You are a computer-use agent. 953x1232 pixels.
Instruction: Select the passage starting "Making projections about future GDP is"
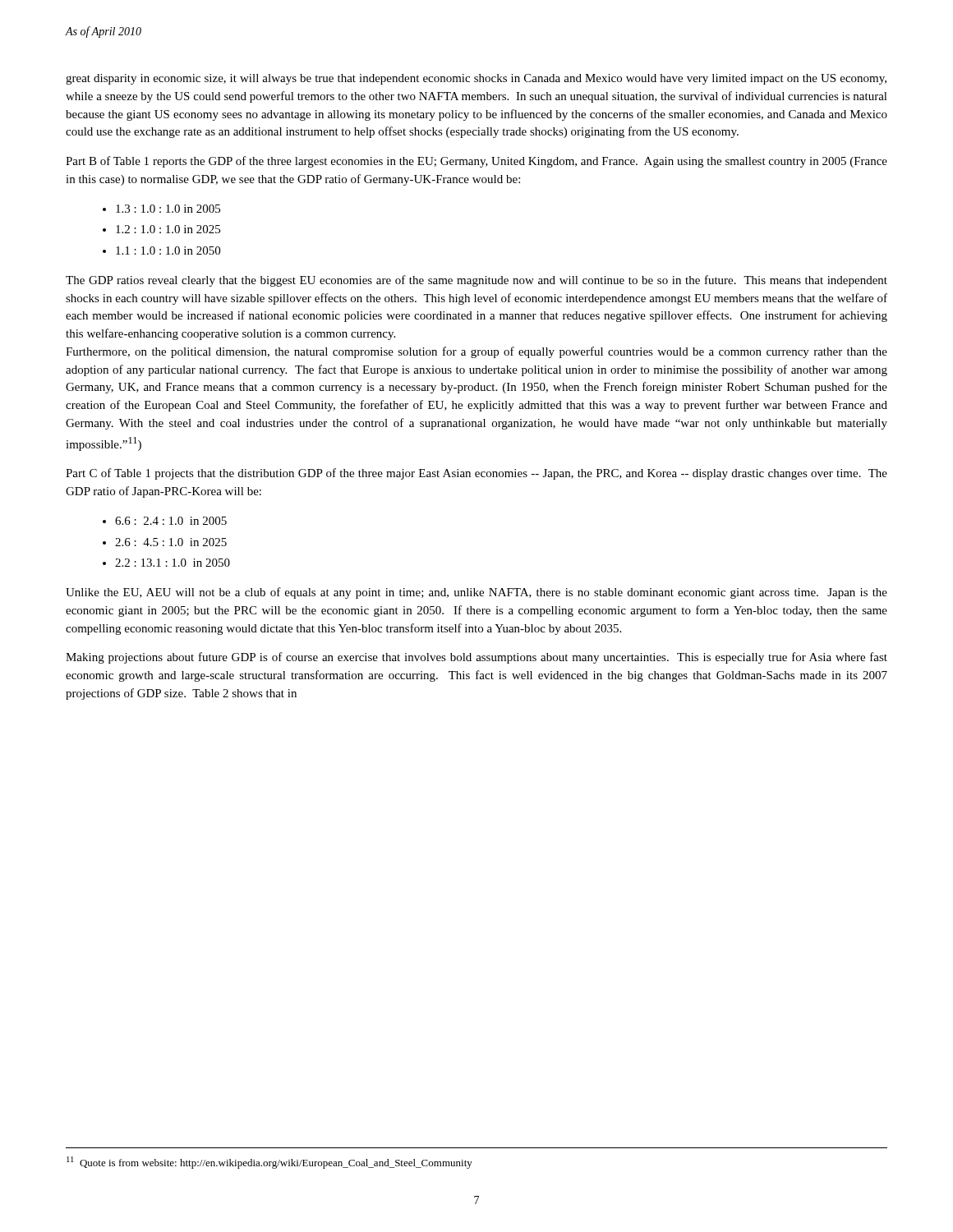coord(476,676)
